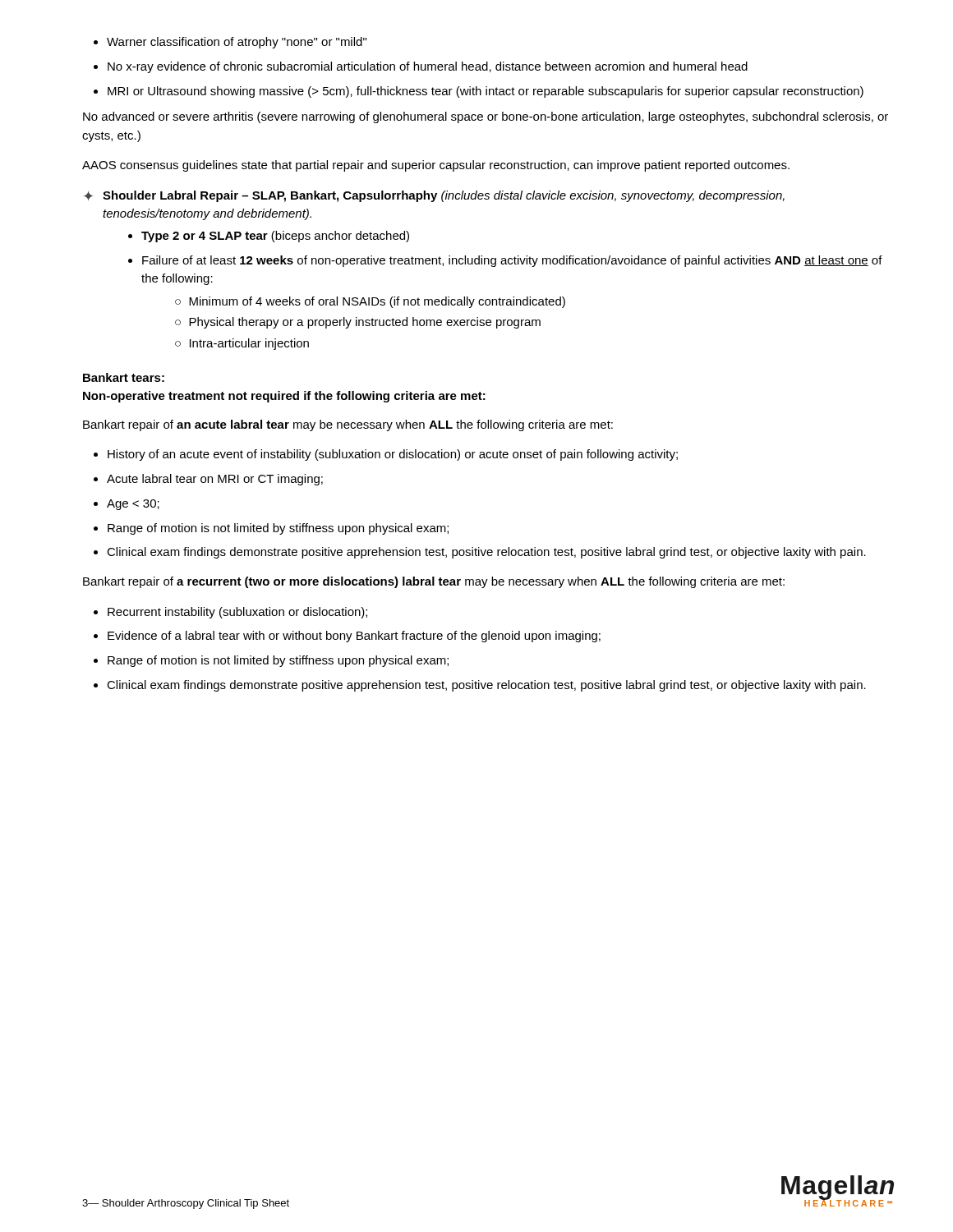Viewport: 953px width, 1232px height.
Task: Locate the block of text that opens with "Bankart repair of an acute"
Action: (348, 424)
